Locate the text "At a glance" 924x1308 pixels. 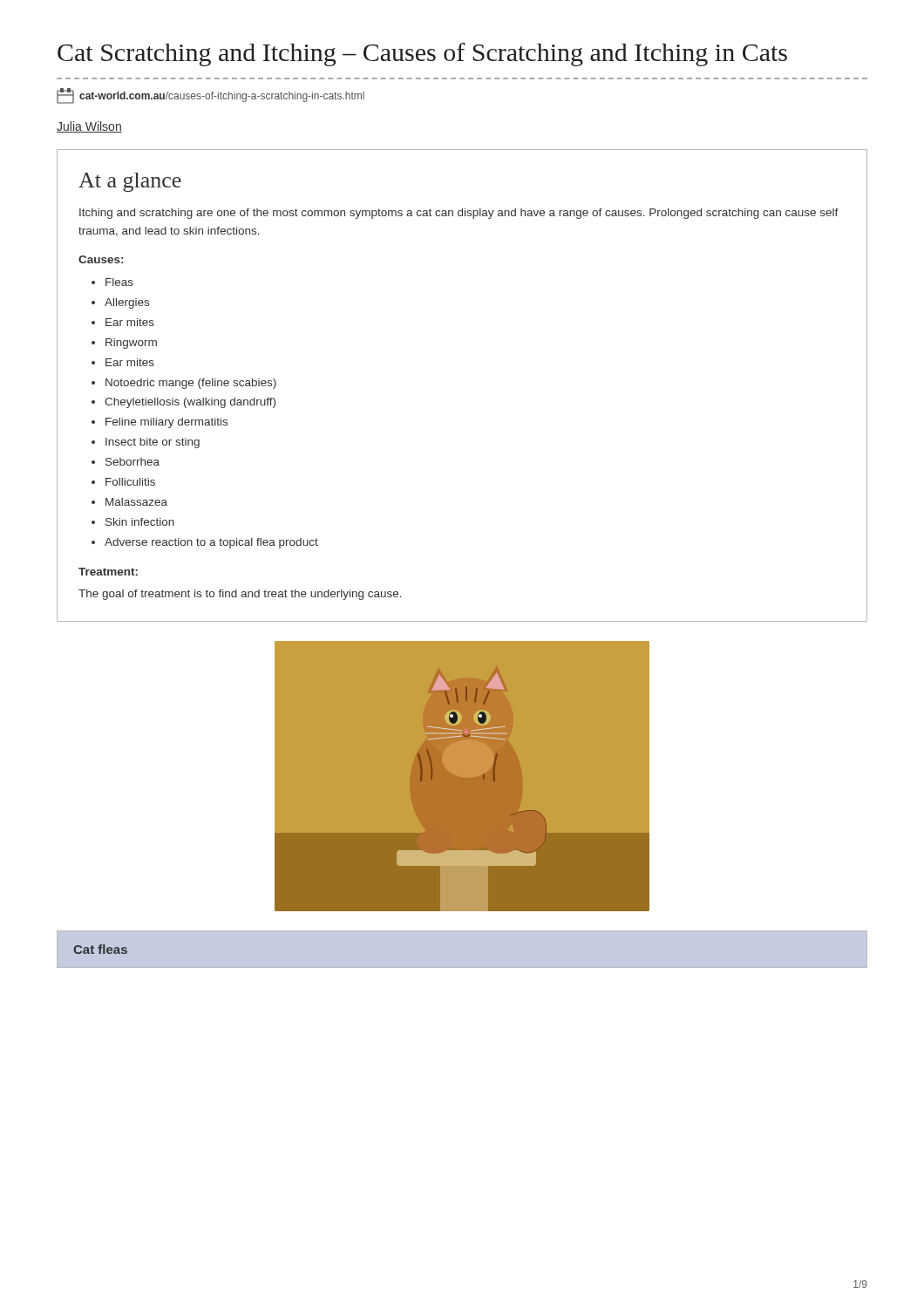pyautogui.click(x=130, y=182)
